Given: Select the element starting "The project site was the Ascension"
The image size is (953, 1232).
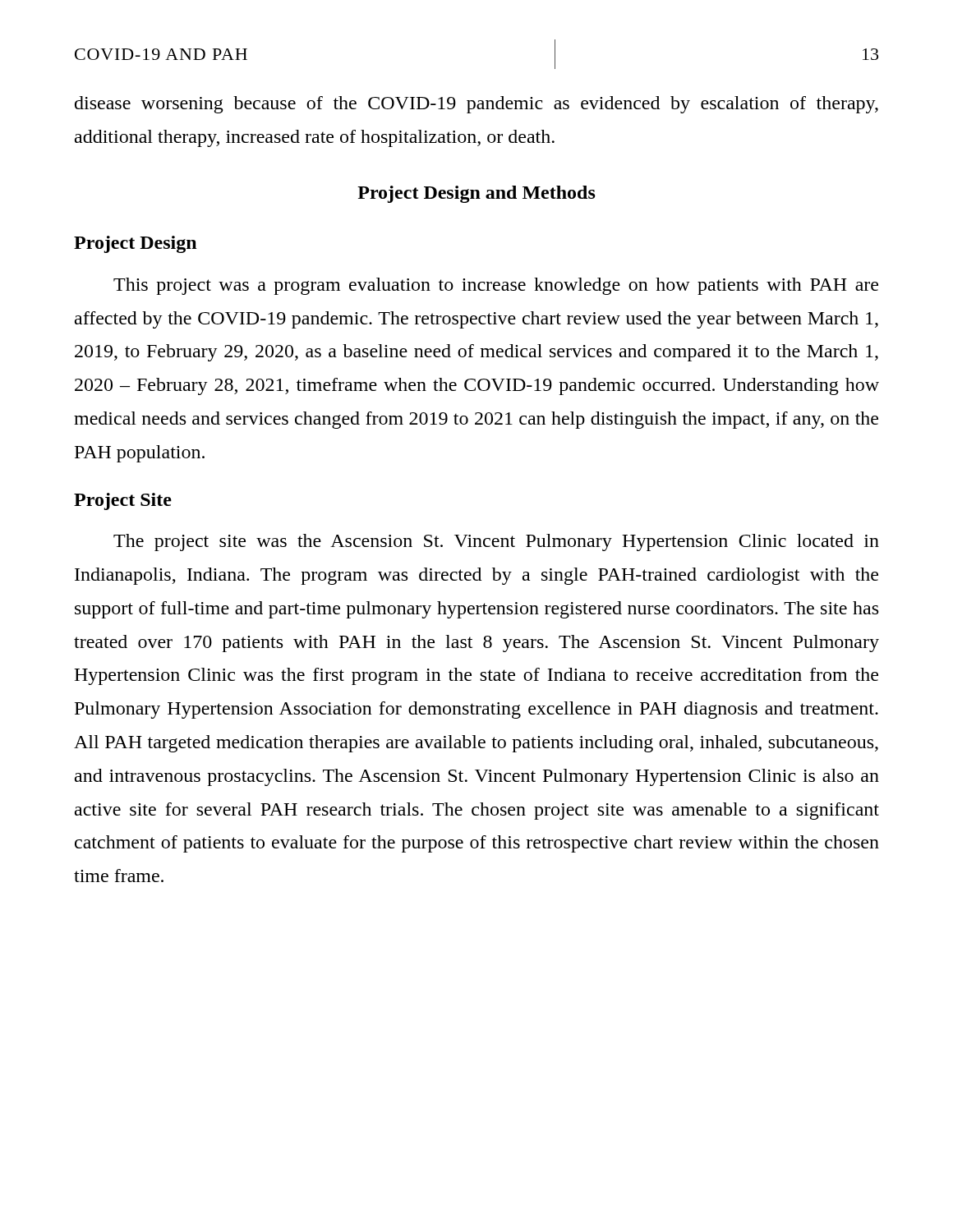Looking at the screenshot, I should (476, 708).
